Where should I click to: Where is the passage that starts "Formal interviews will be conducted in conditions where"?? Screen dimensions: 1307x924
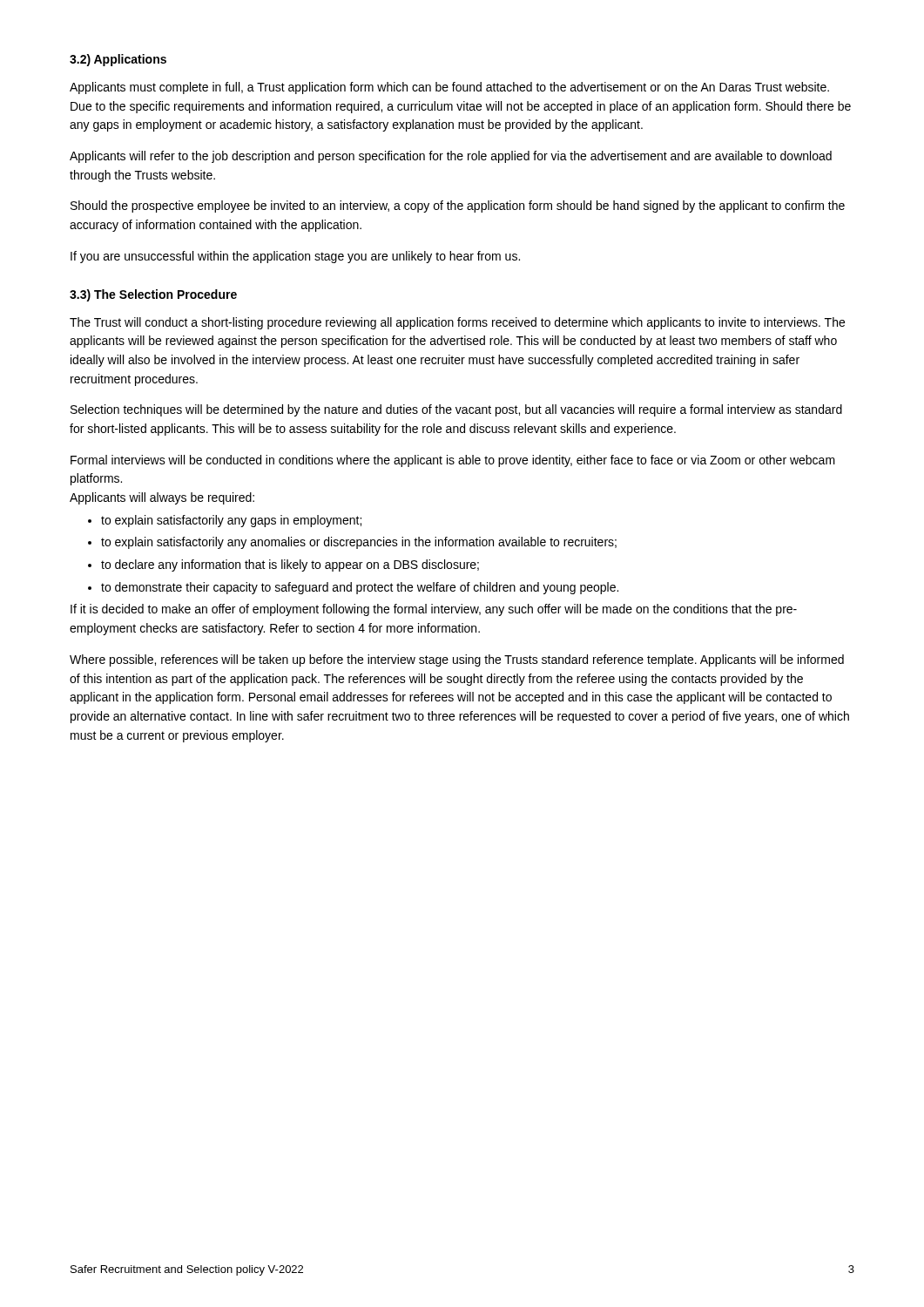(x=453, y=461)
